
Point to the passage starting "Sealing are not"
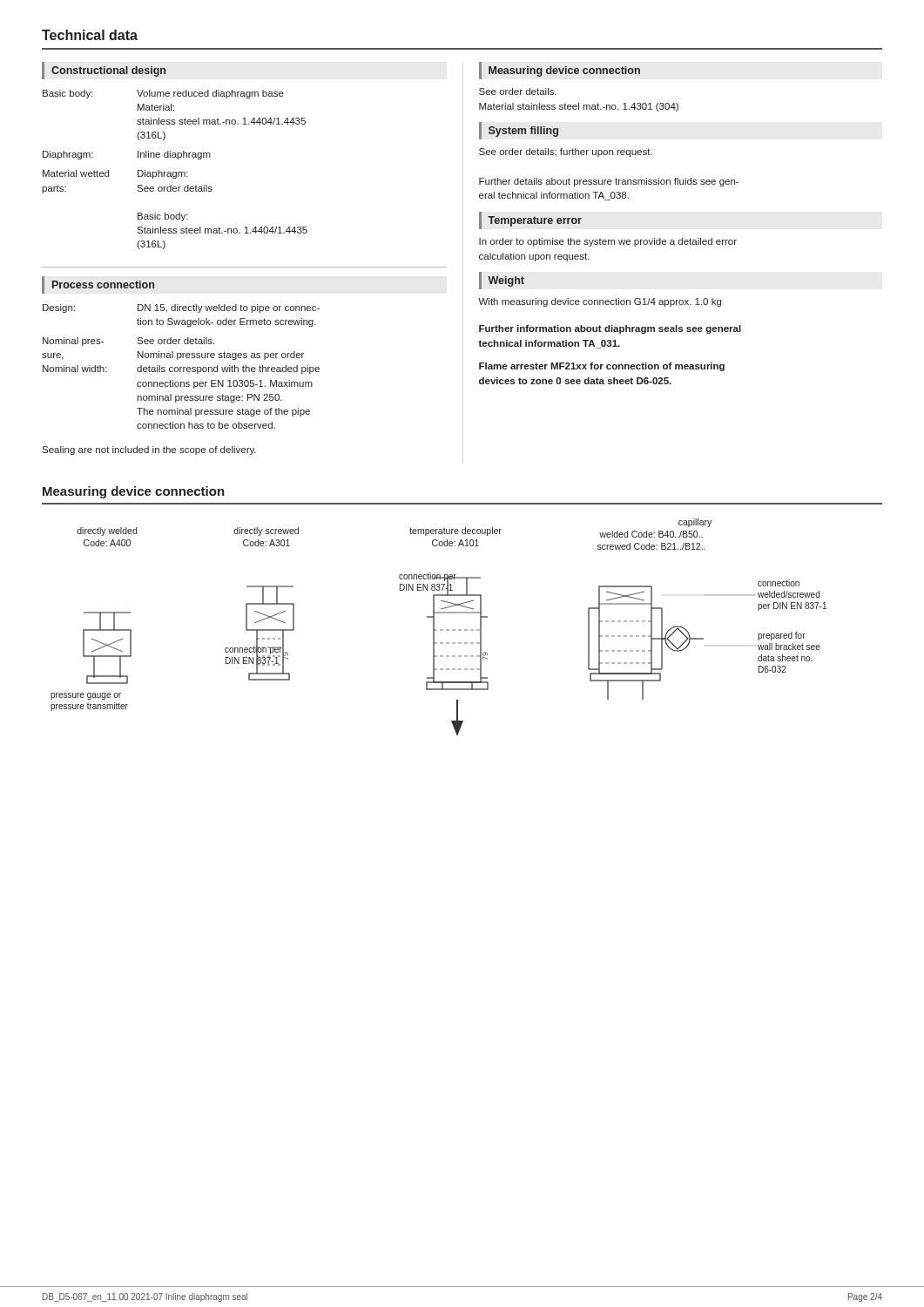(149, 449)
